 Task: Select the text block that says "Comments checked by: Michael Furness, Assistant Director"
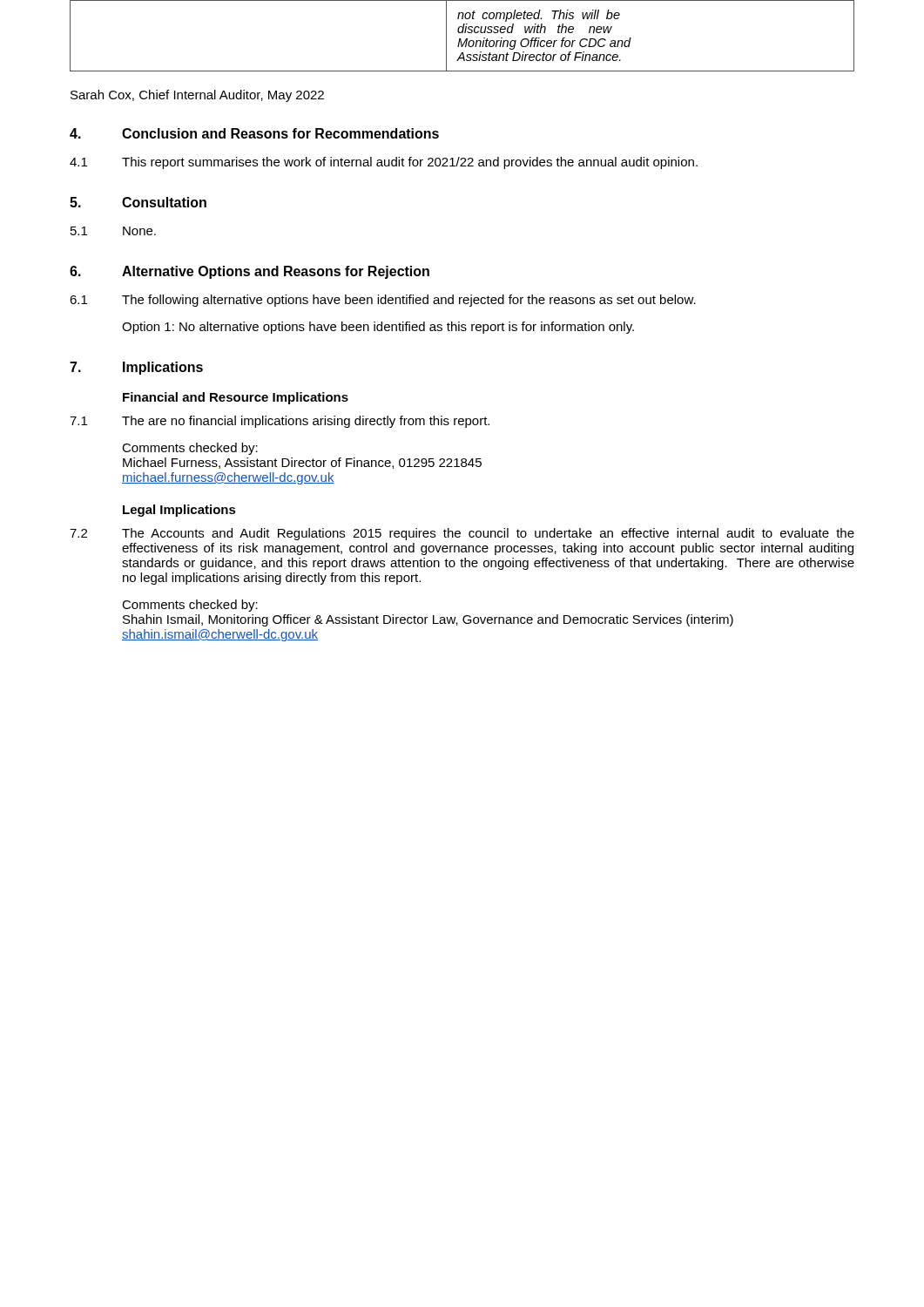302,462
